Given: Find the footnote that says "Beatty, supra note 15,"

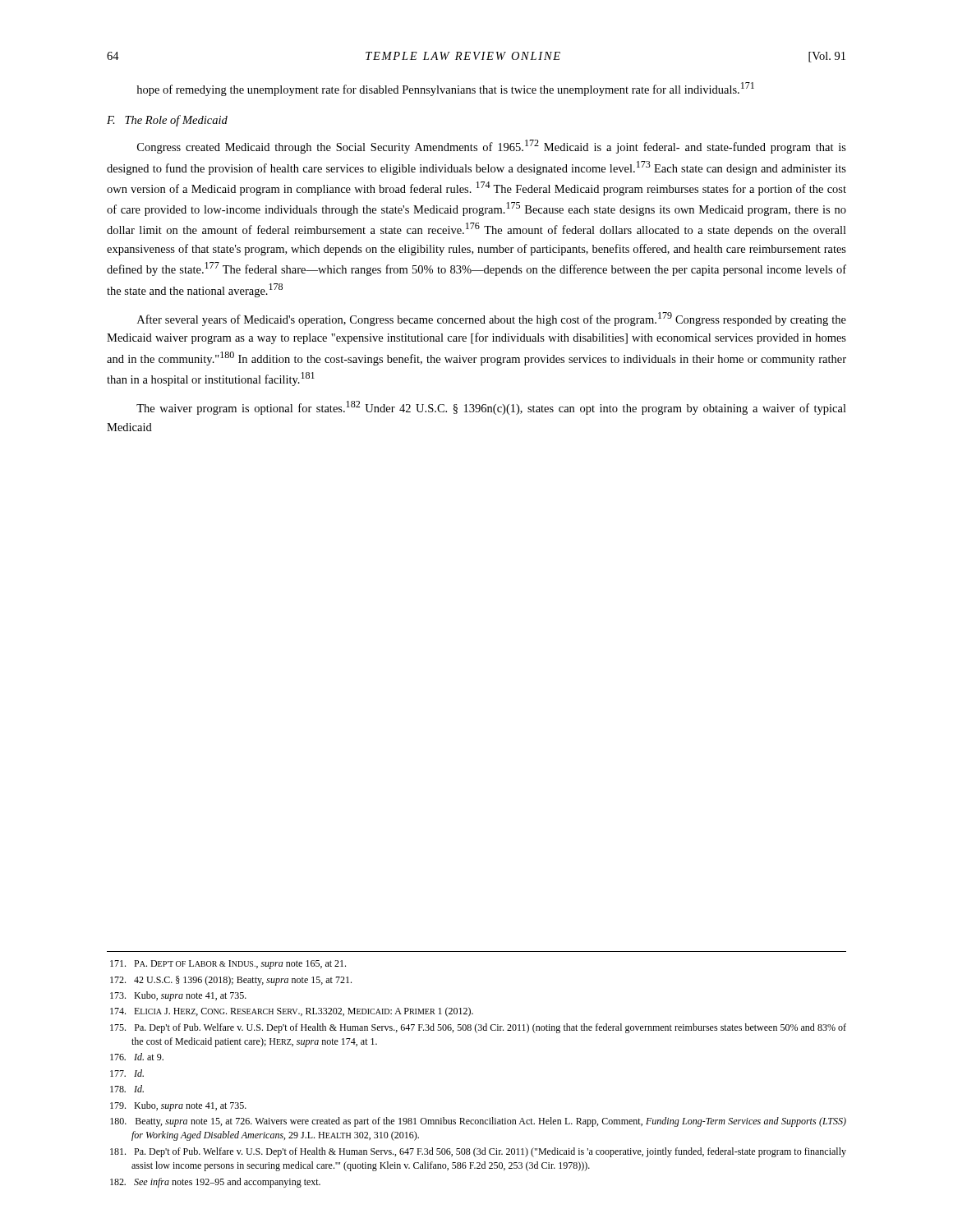Looking at the screenshot, I should pos(476,1129).
